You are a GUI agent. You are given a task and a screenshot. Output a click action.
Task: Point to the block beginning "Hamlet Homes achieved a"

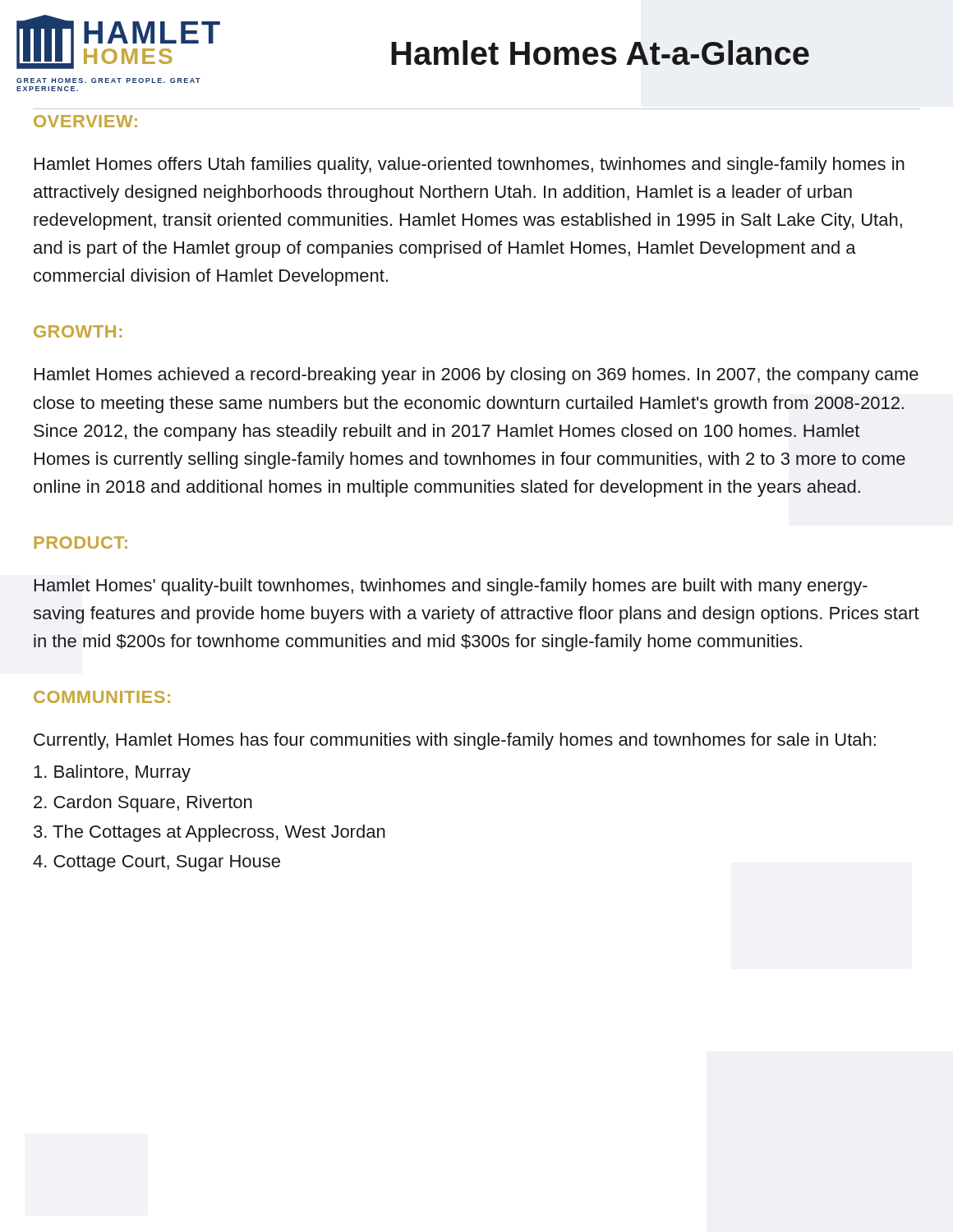point(476,431)
